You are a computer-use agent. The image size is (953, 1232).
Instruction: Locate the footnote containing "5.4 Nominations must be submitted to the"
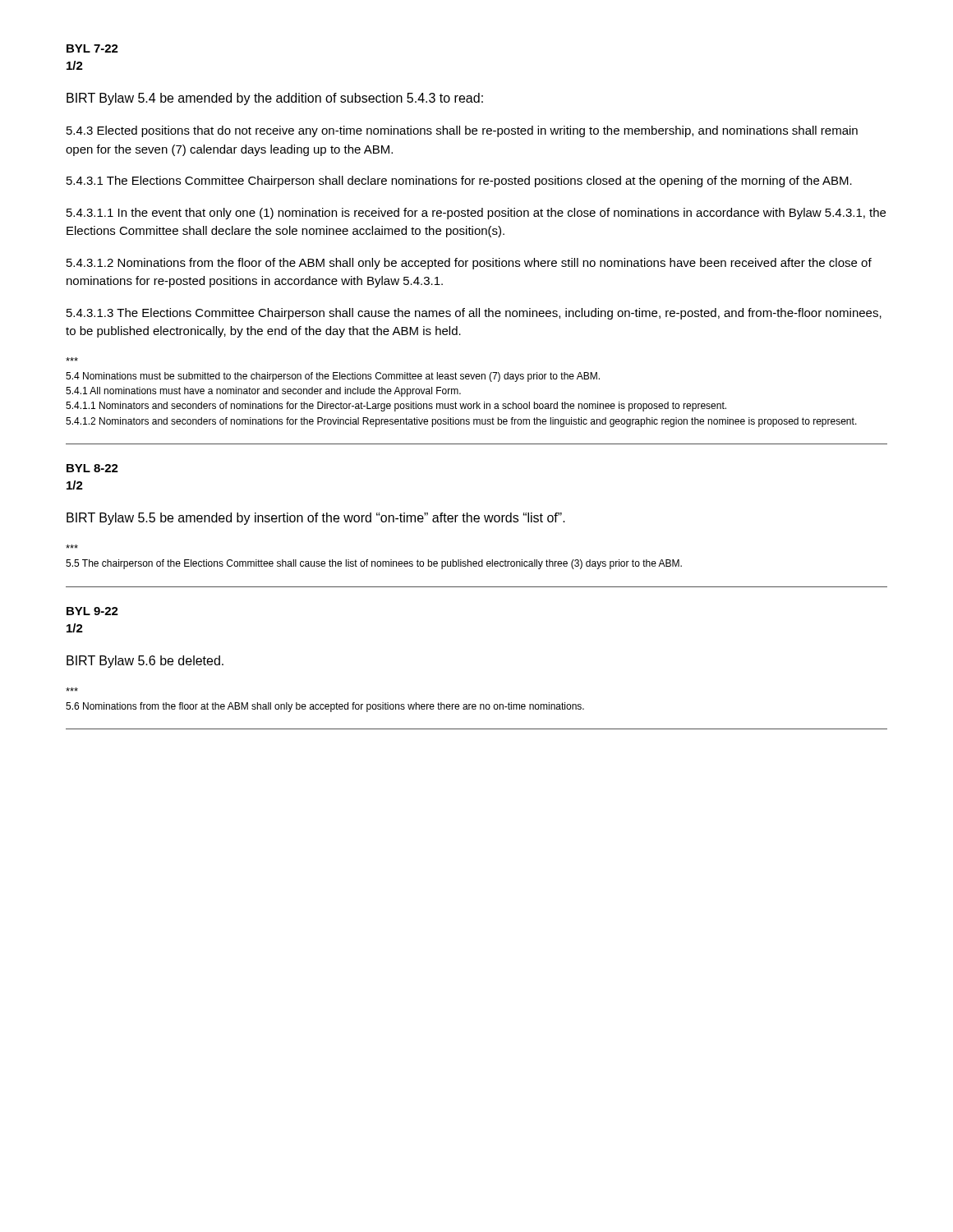pos(476,391)
